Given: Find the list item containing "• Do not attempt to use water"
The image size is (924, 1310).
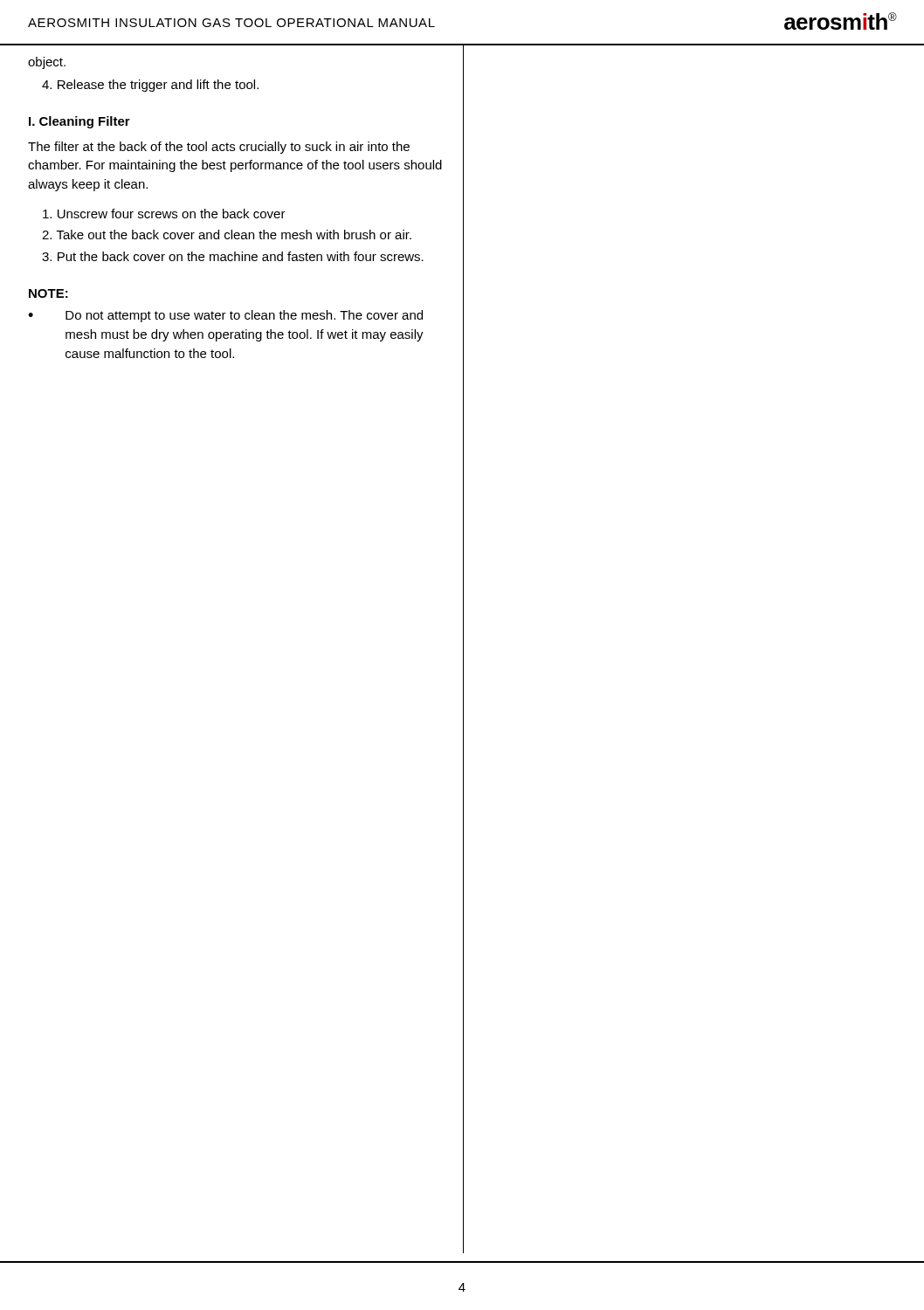Looking at the screenshot, I should [x=237, y=334].
